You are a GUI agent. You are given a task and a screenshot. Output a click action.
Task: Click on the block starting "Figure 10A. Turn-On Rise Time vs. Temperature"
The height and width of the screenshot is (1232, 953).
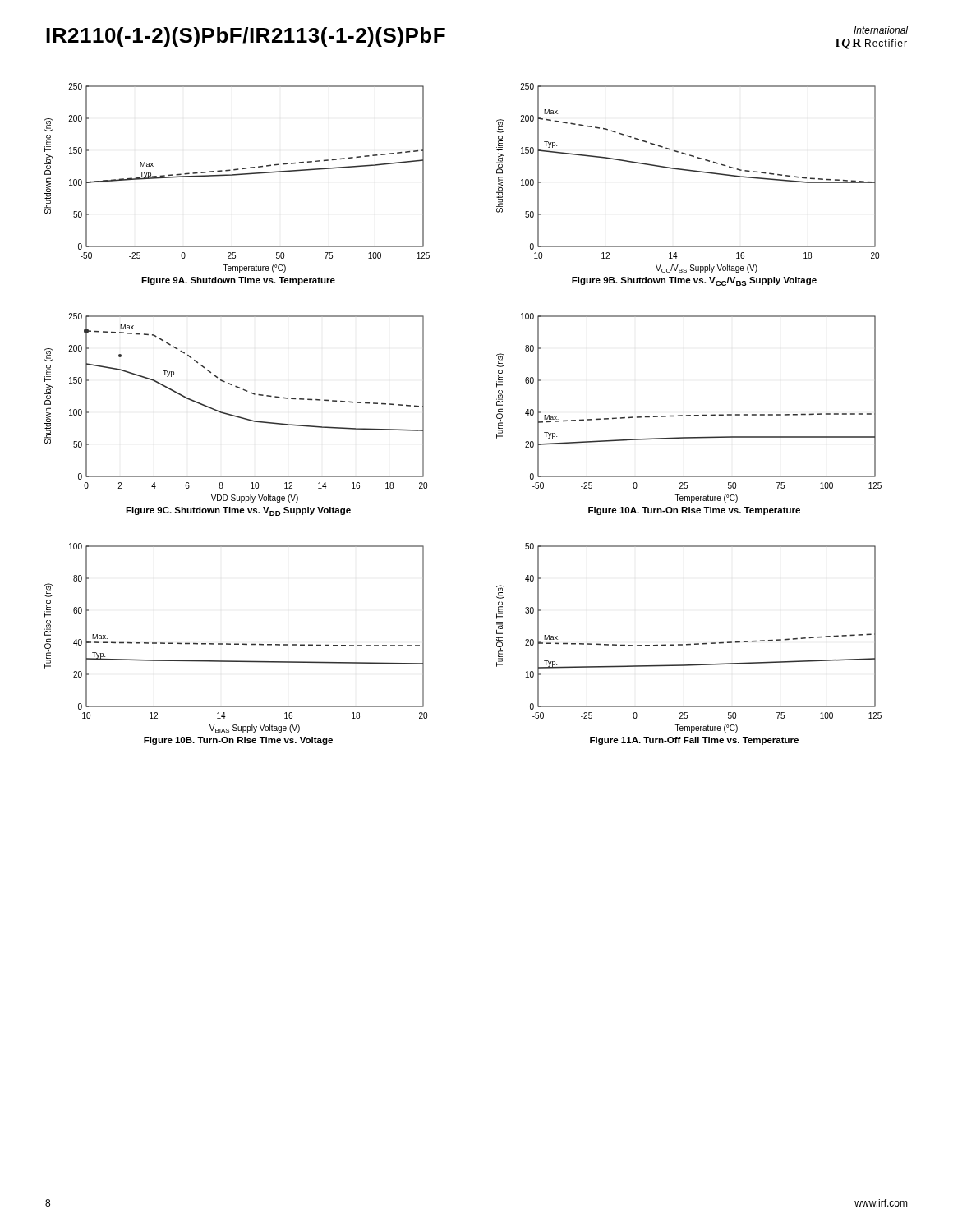coord(694,510)
